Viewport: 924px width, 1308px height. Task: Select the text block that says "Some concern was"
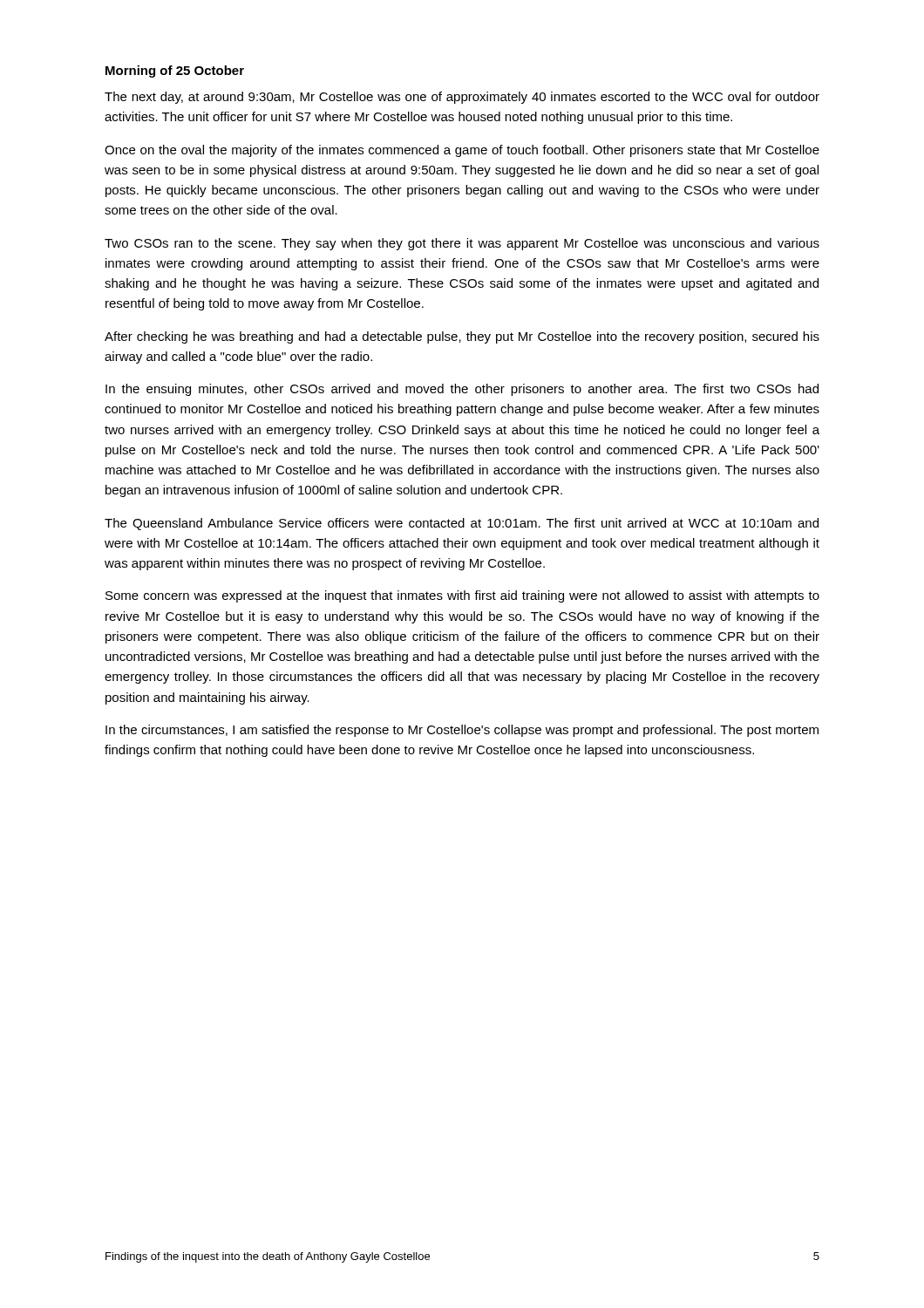point(462,646)
